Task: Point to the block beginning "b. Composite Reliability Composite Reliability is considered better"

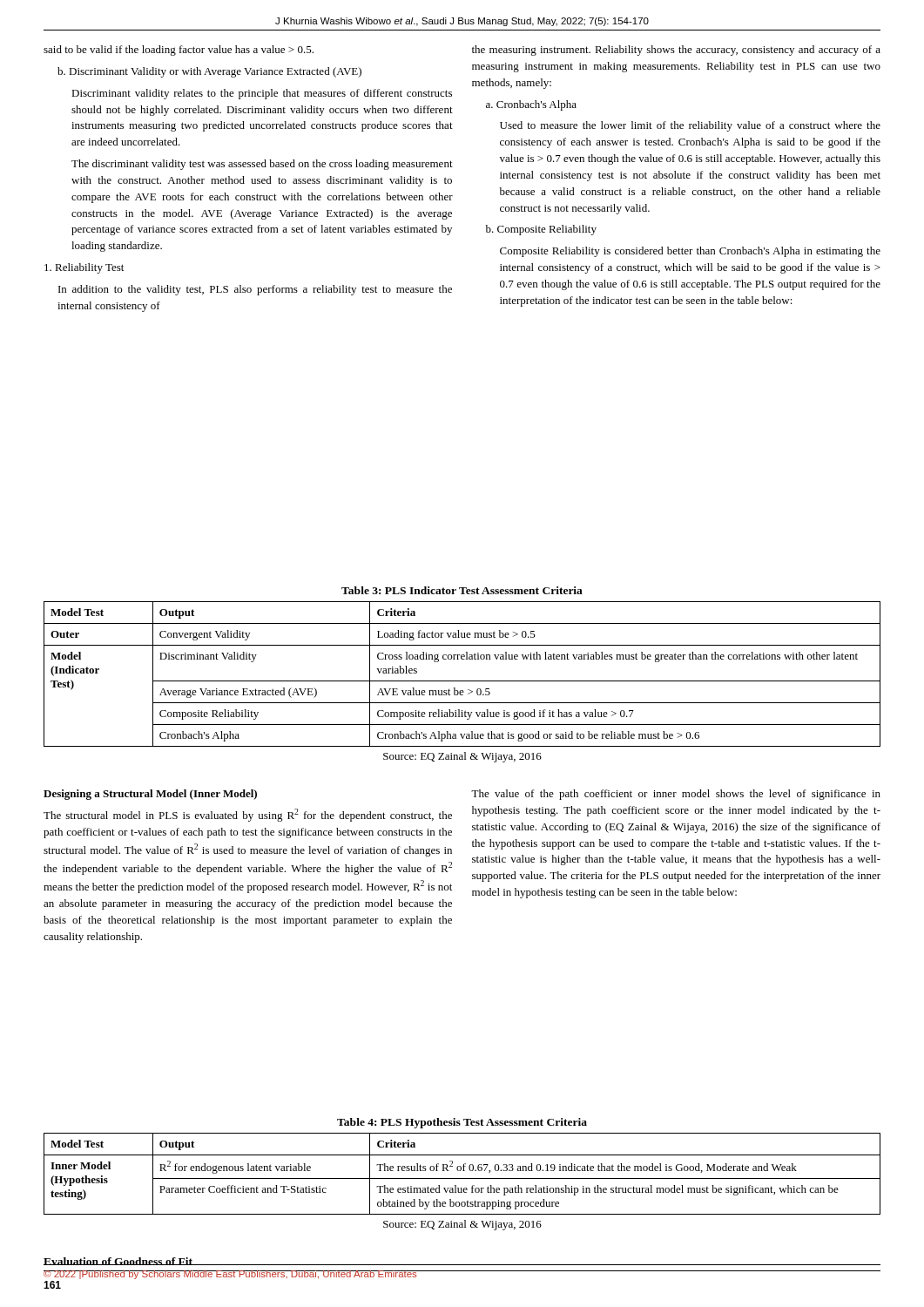Action: point(683,265)
